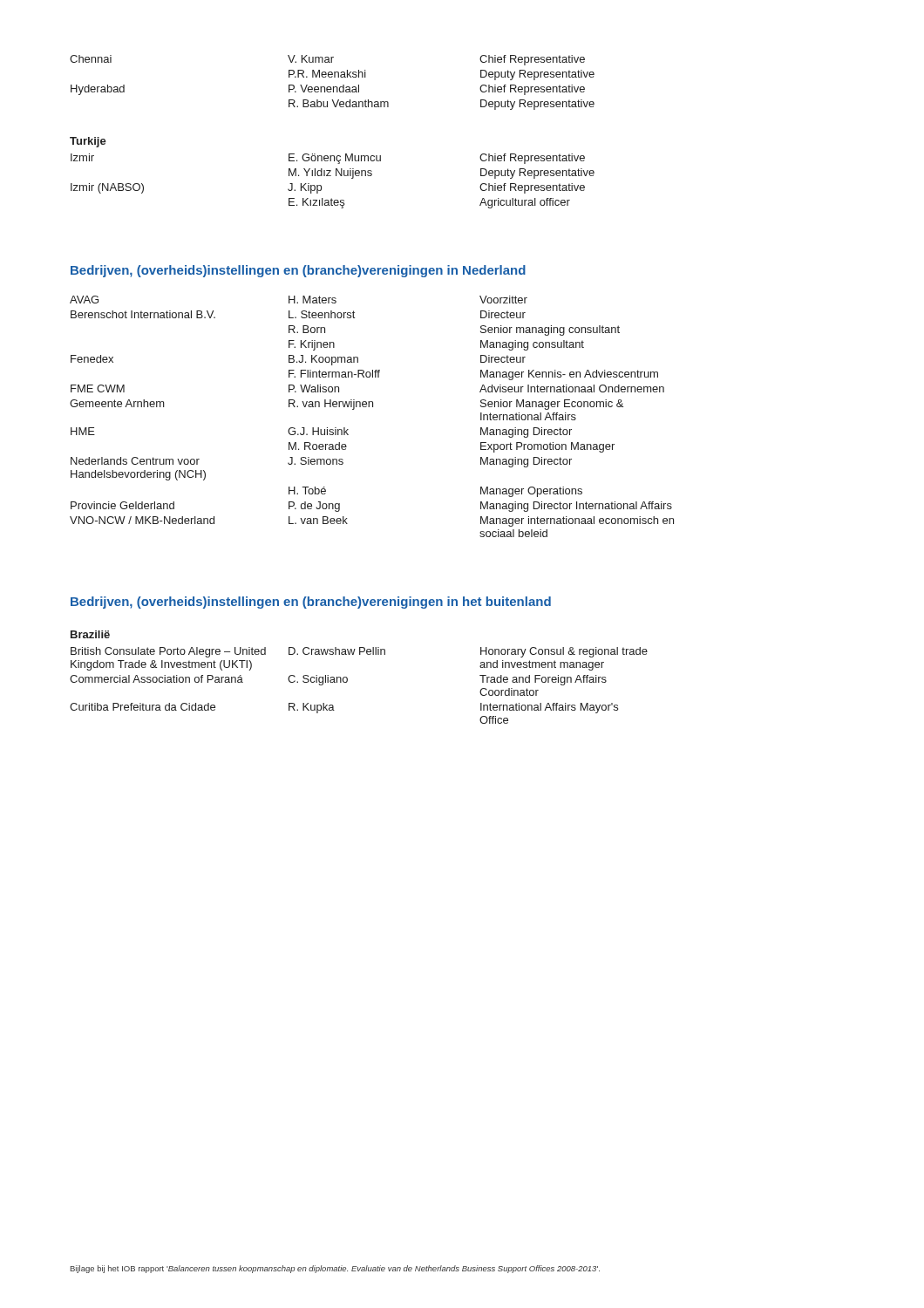Find the block on this page that starts "Gemeente Arnhem R. van"
924x1308 pixels.
[346, 405]
